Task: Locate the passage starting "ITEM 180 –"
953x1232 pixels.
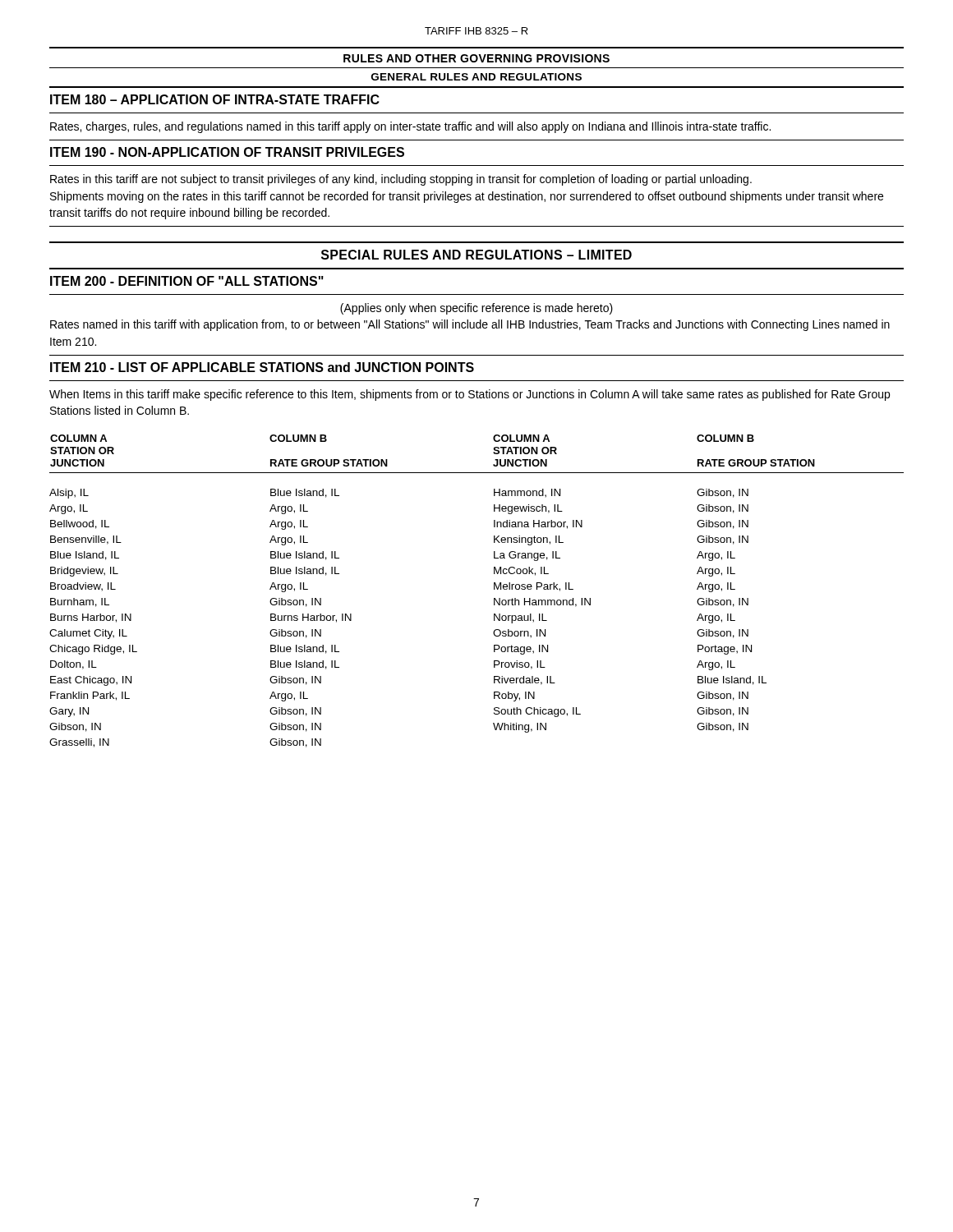Action: point(214,100)
